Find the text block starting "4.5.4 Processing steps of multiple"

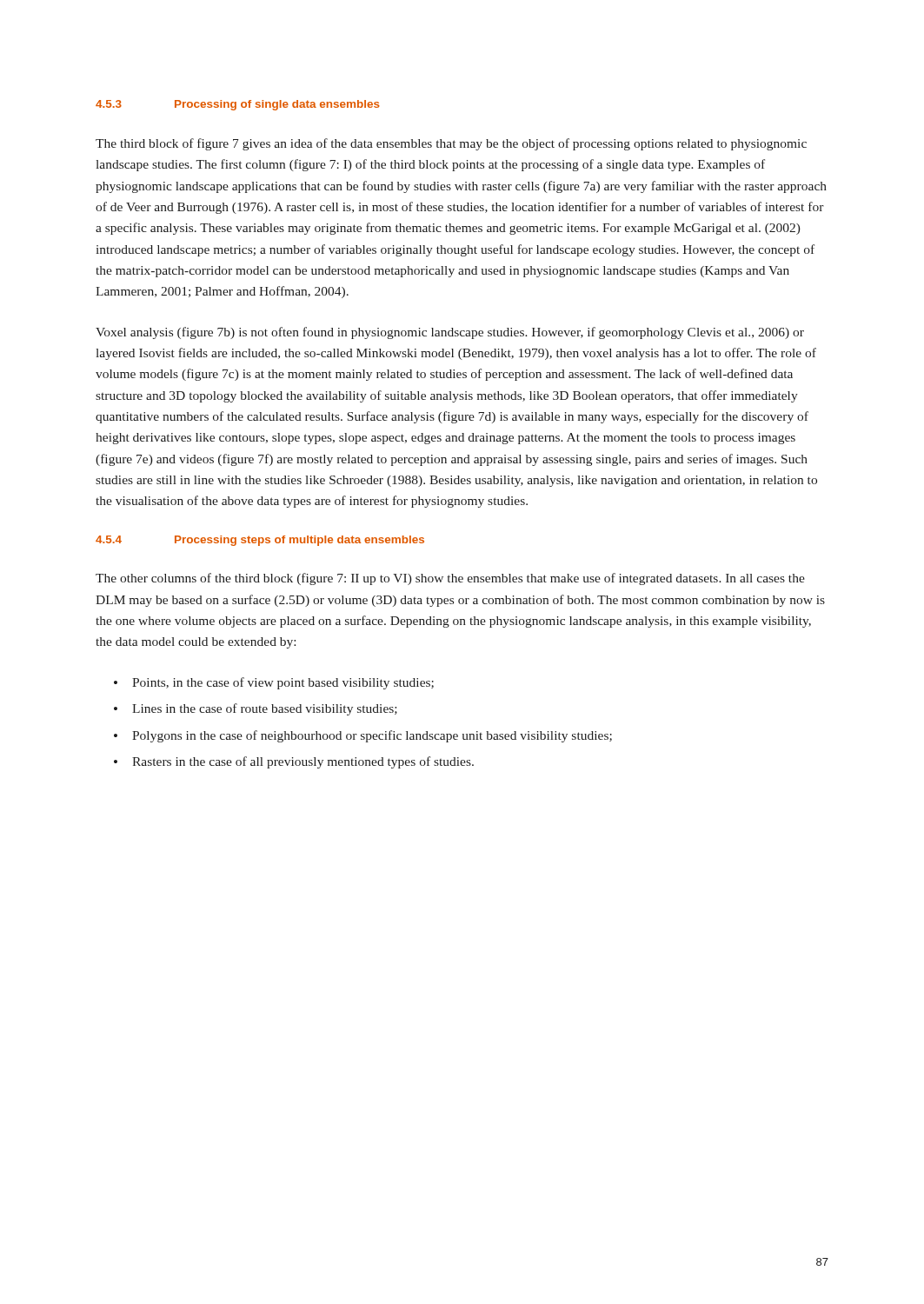pos(260,540)
